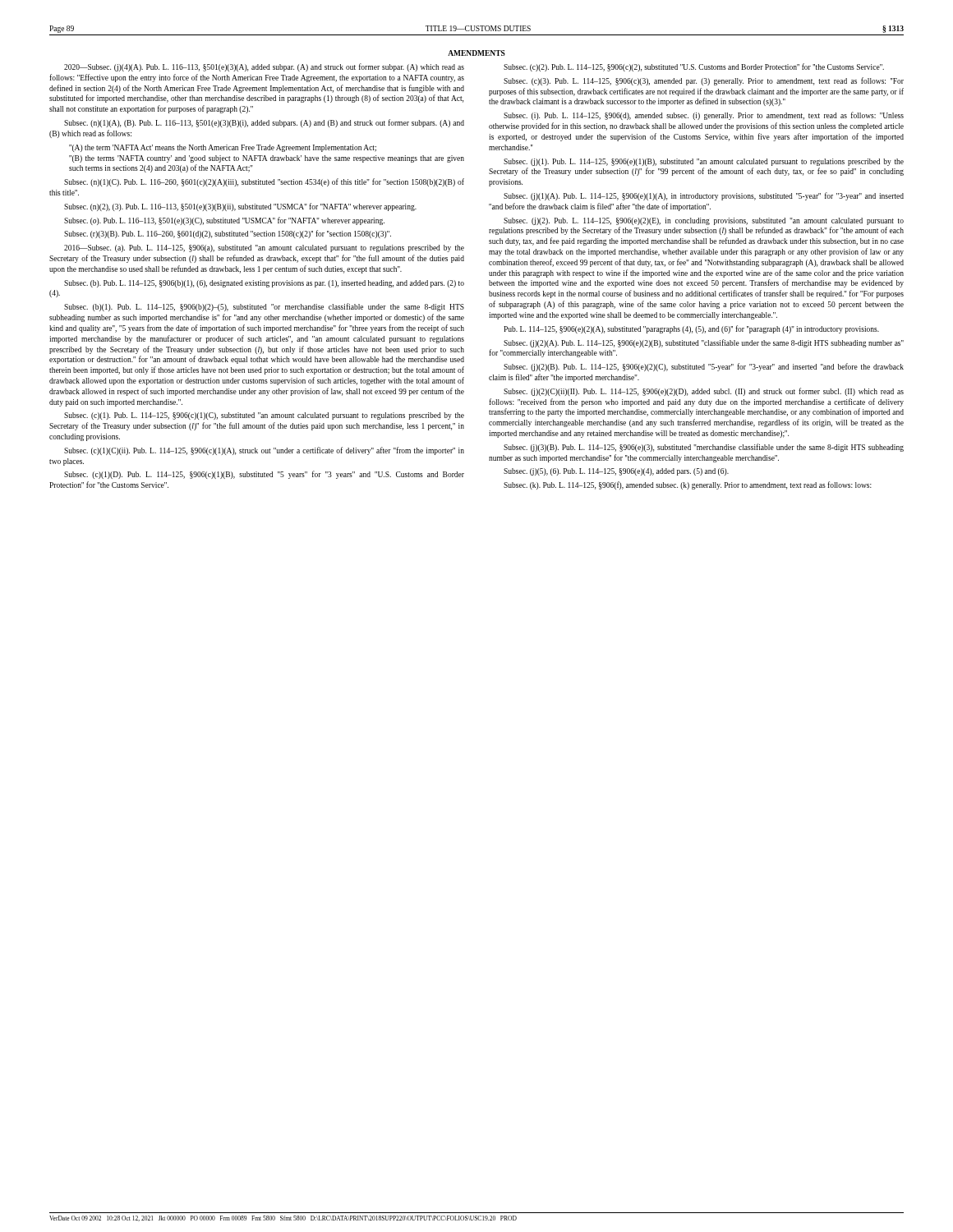Point to the text block starting "Subsec. (c)(1)(C)(ii). Pub. L."
The image size is (953, 1232).
257,456
